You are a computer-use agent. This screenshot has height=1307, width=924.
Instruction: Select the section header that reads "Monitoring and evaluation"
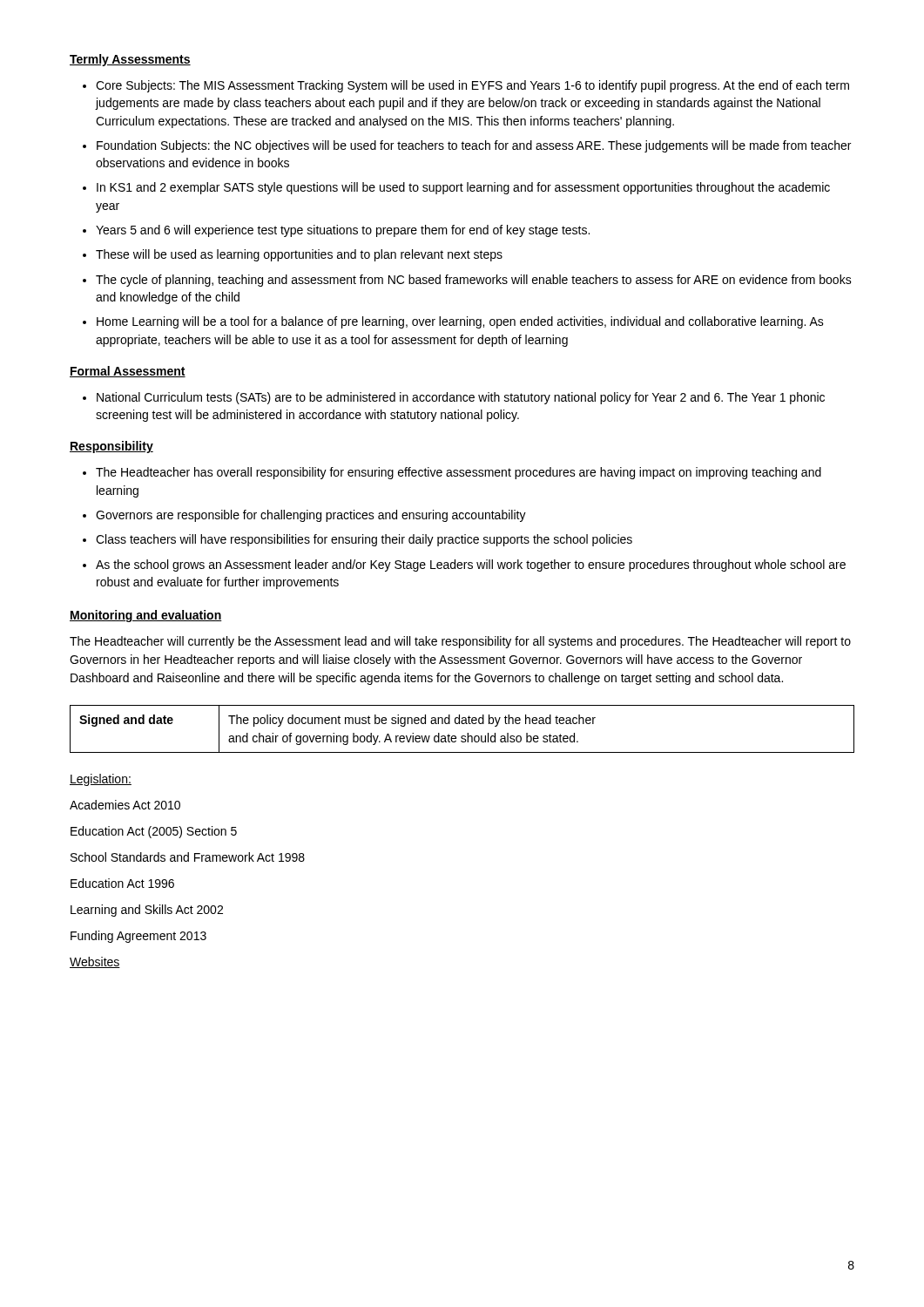[x=146, y=615]
